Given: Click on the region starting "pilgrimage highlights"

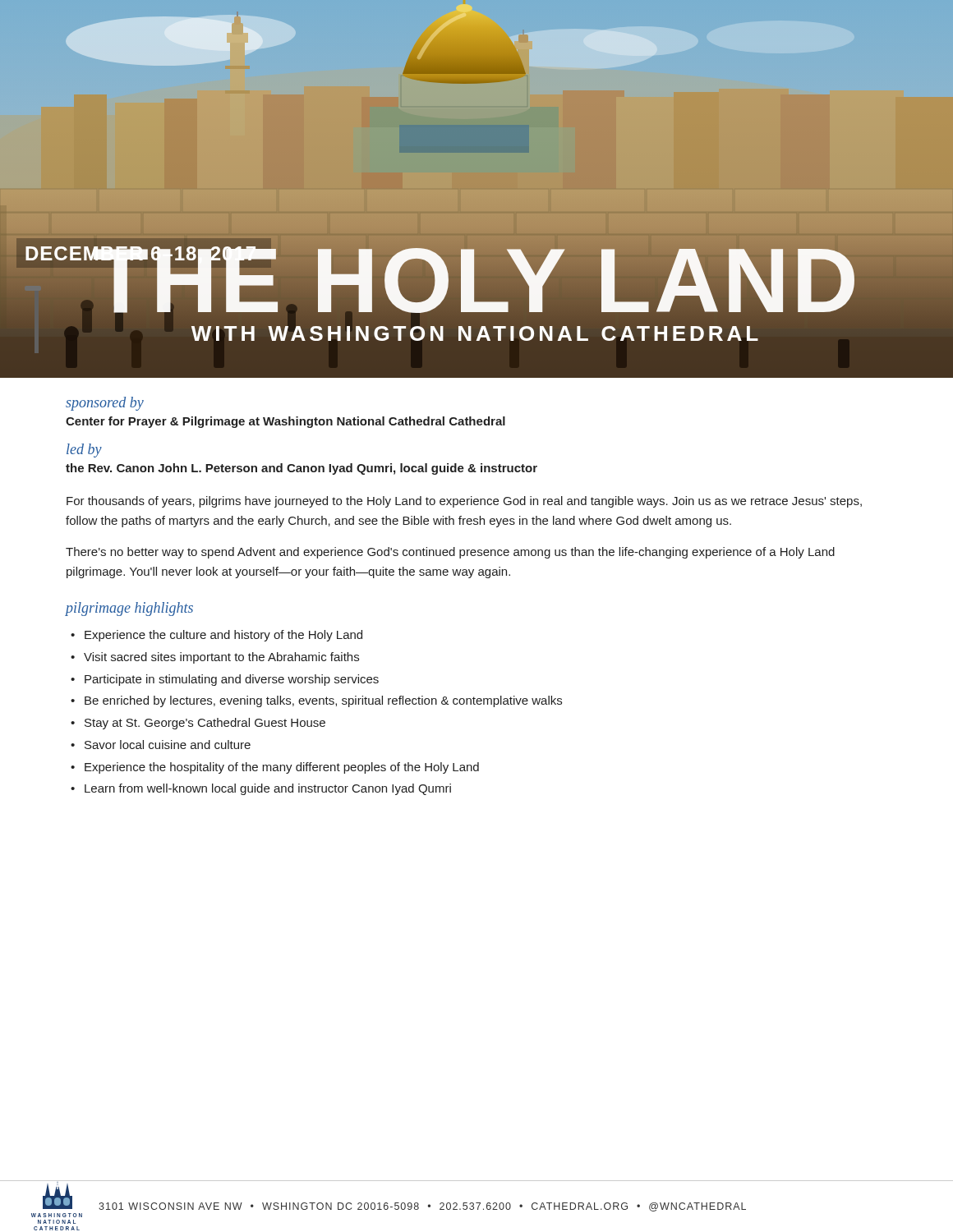Looking at the screenshot, I should click(130, 608).
